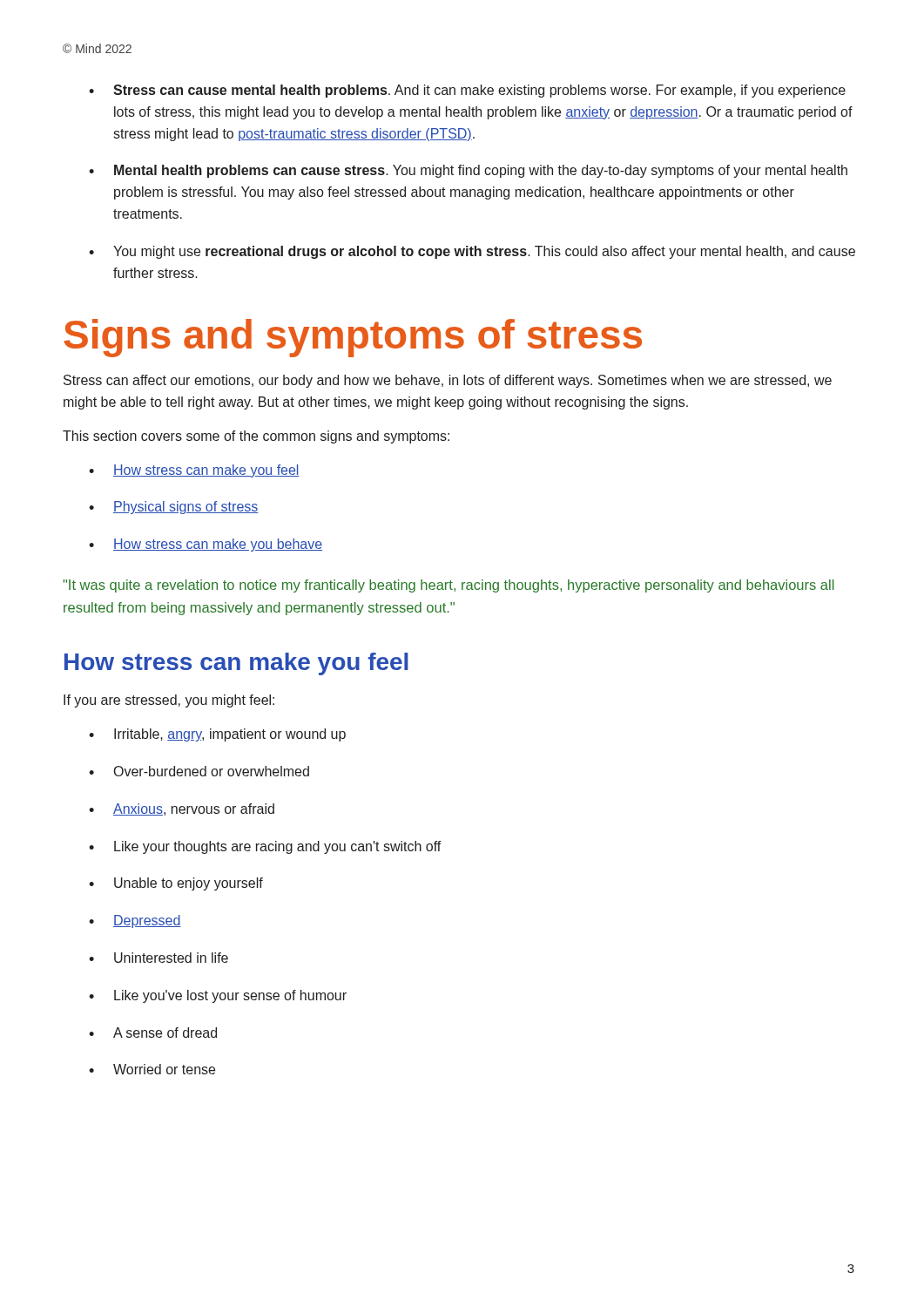The width and height of the screenshot is (924, 1307).
Task: Locate the list item that reads "Worried or tense"
Action: tap(165, 1070)
